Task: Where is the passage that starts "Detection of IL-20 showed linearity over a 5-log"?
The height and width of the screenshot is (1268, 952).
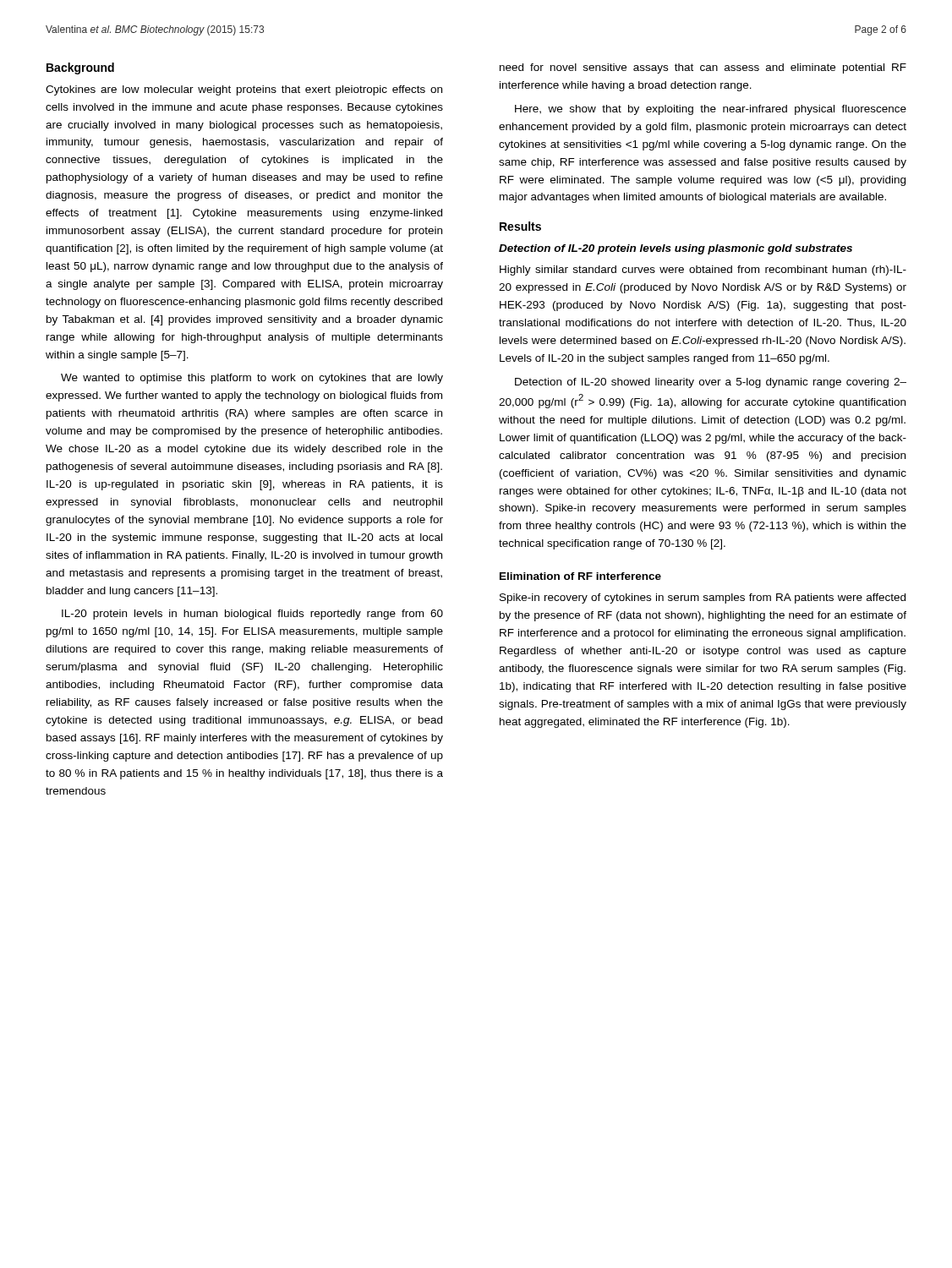Action: point(703,463)
